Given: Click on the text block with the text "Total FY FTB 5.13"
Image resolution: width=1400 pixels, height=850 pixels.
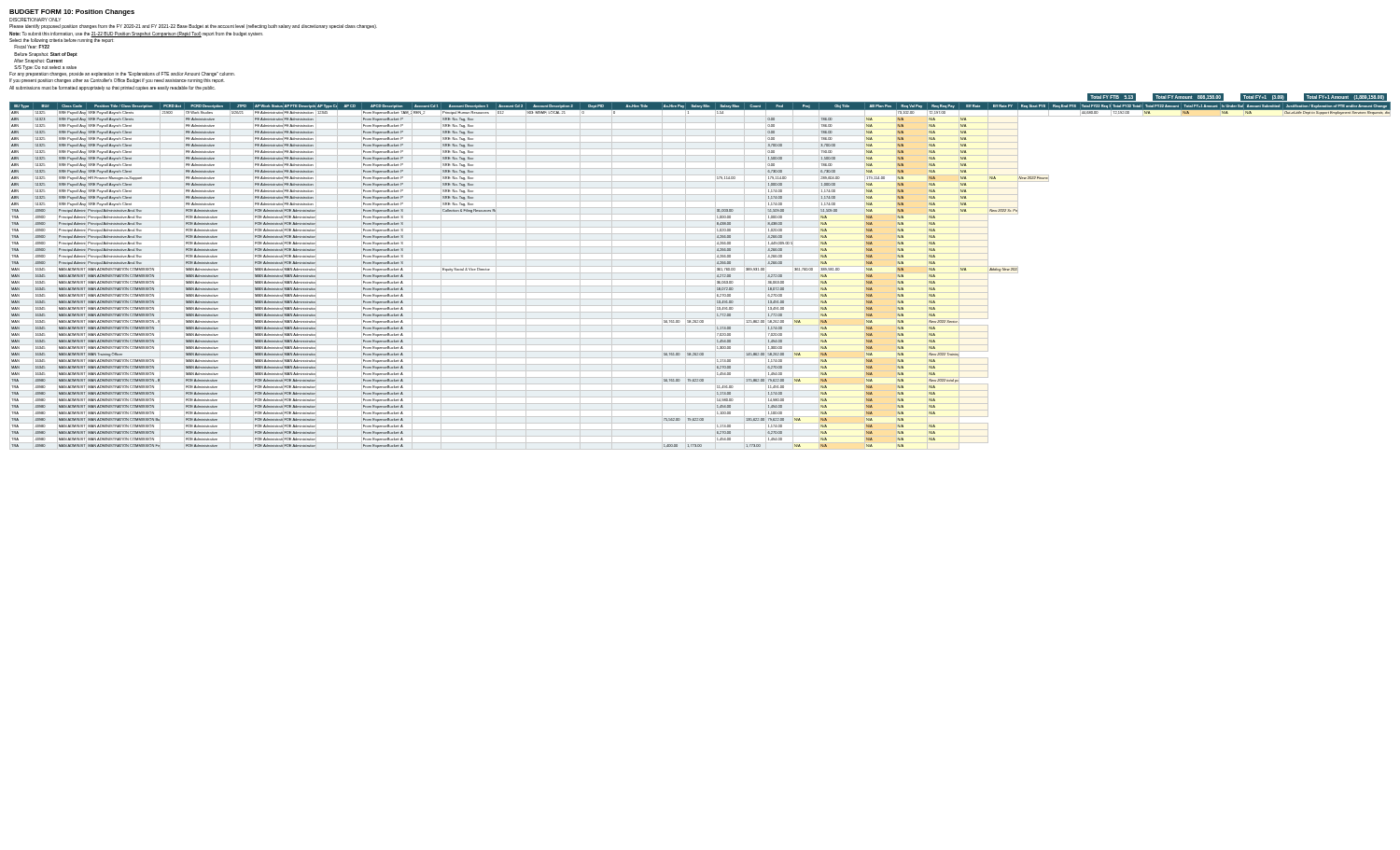Looking at the screenshot, I should pyautogui.click(x=1237, y=97).
